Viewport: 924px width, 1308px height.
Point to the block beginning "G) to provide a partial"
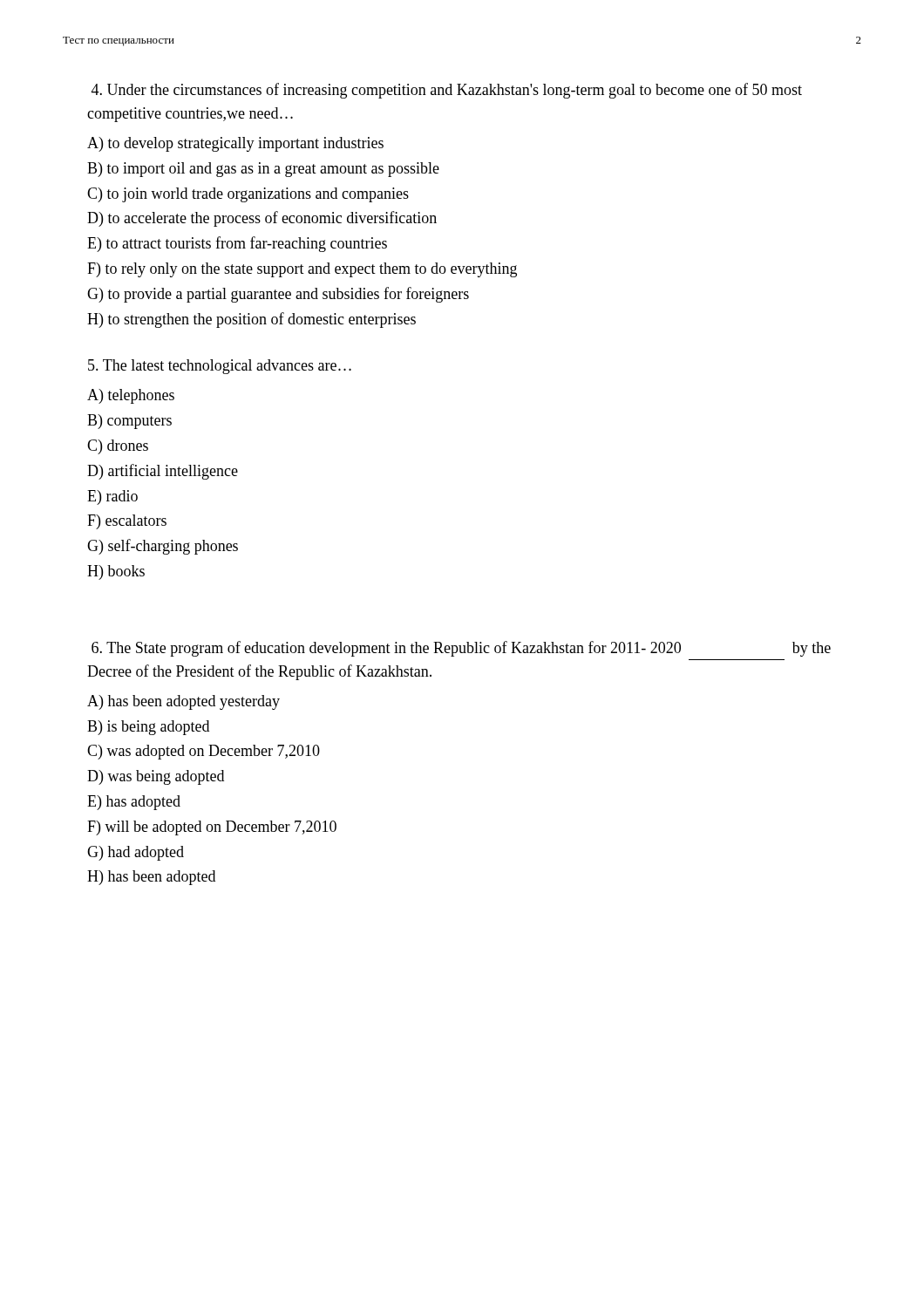278,294
